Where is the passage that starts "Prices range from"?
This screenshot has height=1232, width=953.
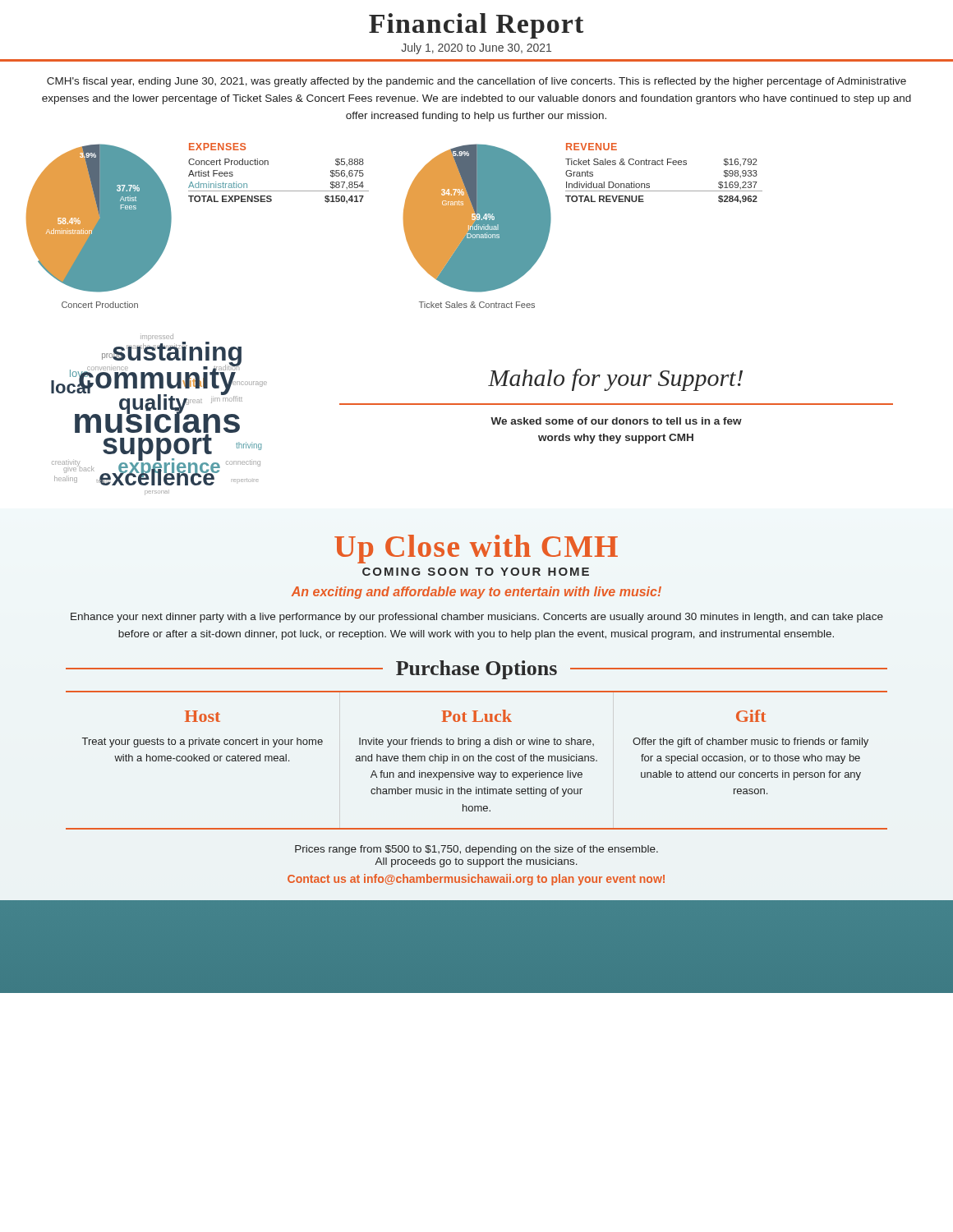(476, 855)
